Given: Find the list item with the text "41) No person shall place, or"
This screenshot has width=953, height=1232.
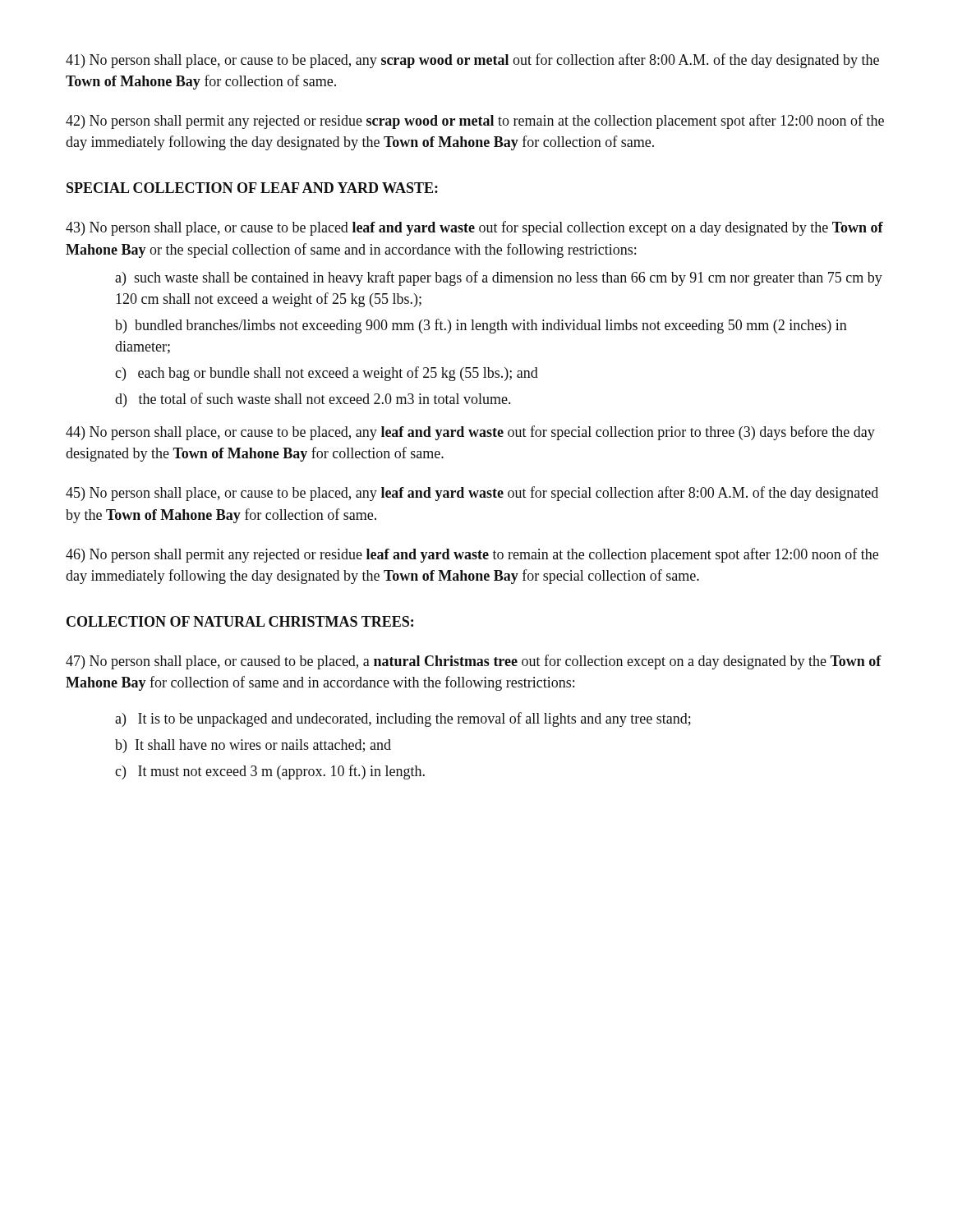Looking at the screenshot, I should pyautogui.click(x=473, y=71).
